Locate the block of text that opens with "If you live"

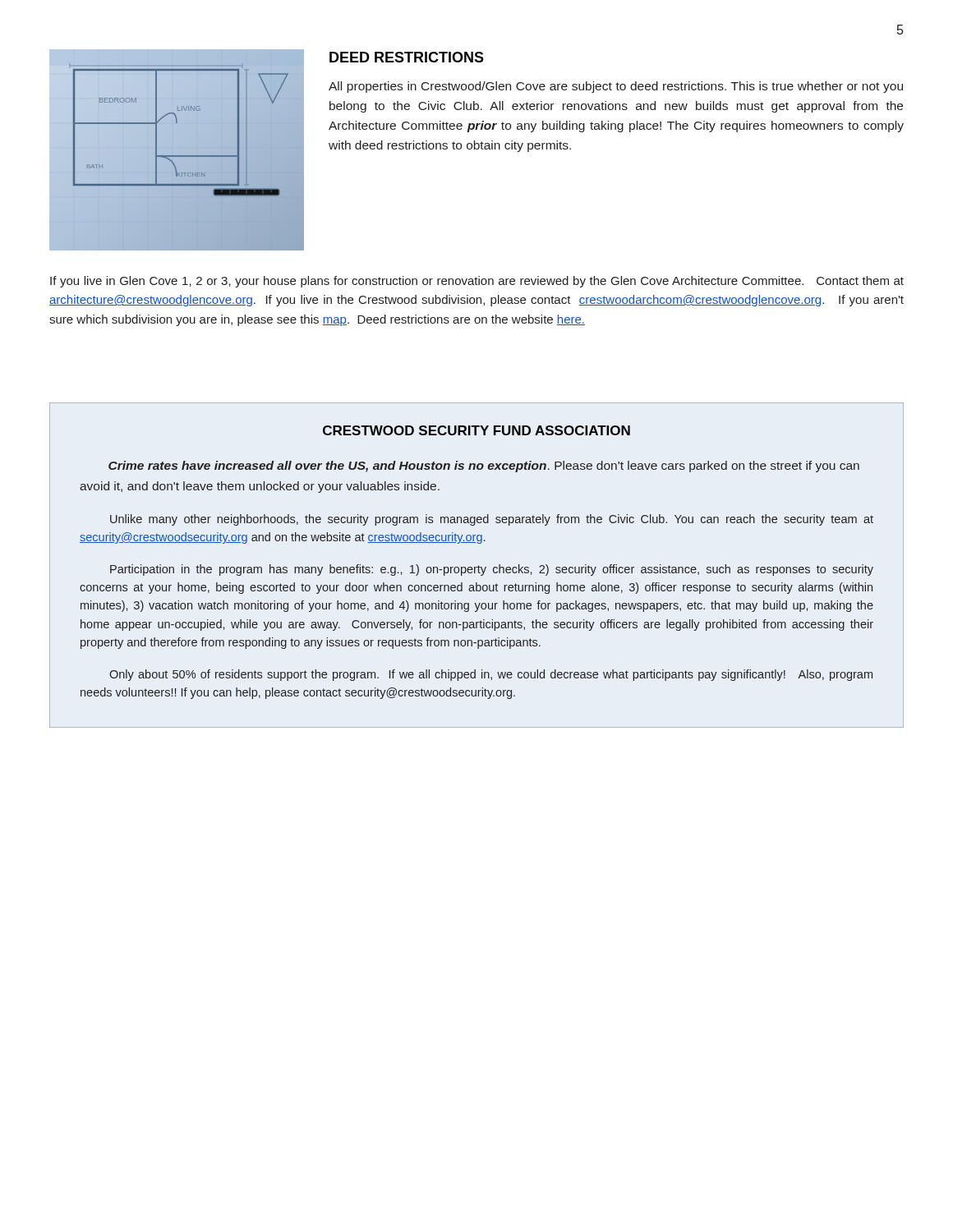[476, 300]
